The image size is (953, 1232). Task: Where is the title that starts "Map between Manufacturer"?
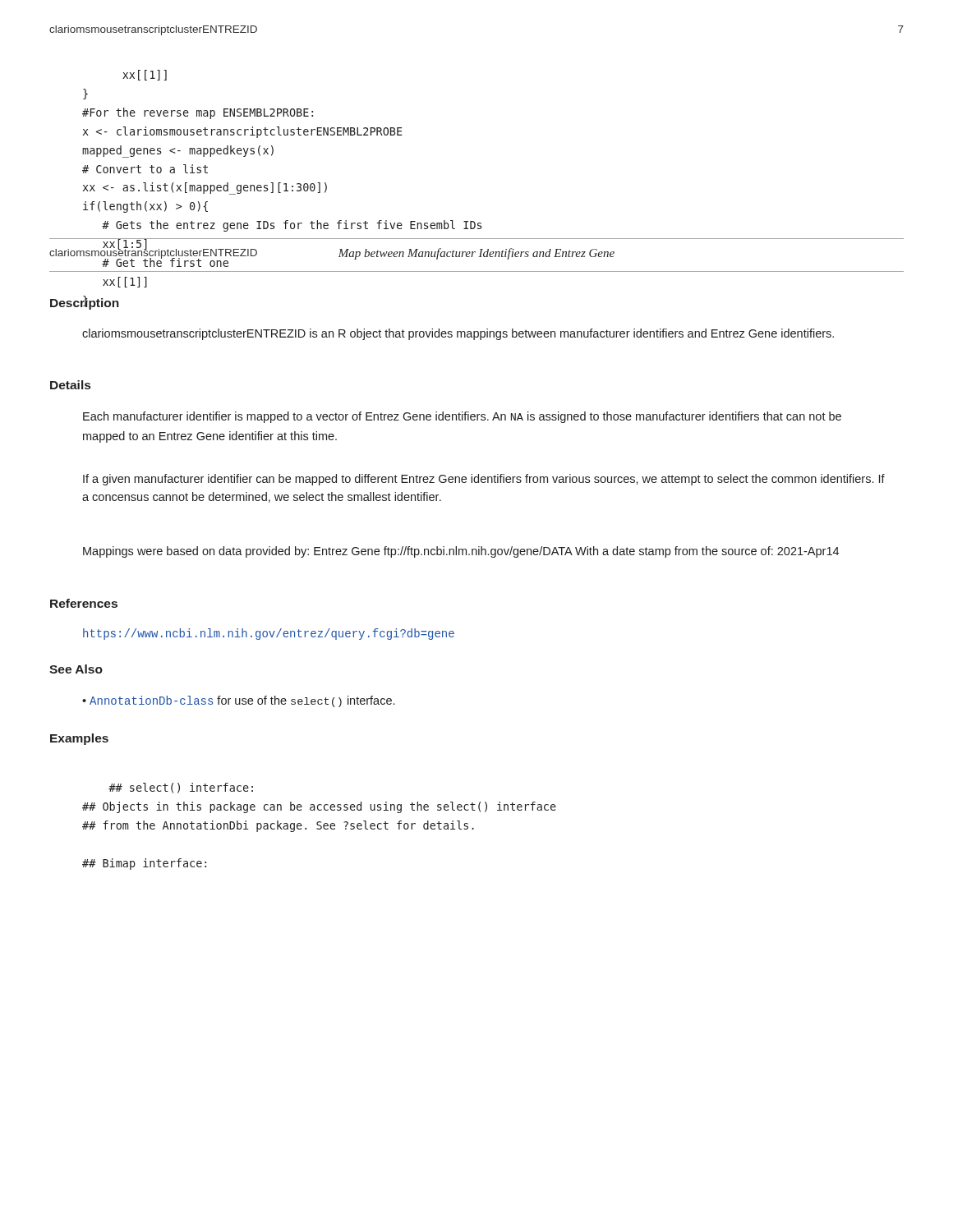476,253
